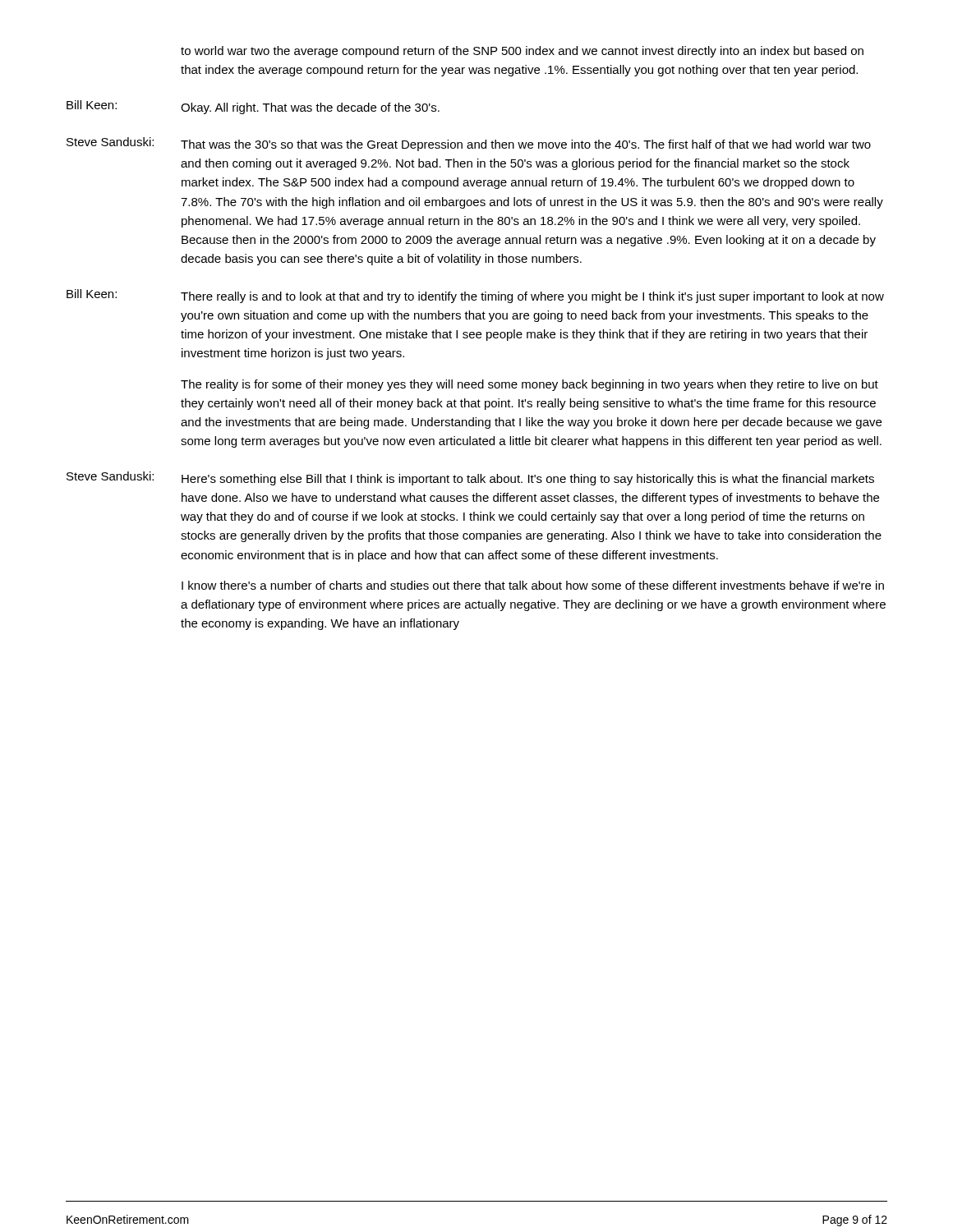Image resolution: width=953 pixels, height=1232 pixels.
Task: Click the passage that begins "Steve Sanduski: That was the 30's so"
Action: 476,201
